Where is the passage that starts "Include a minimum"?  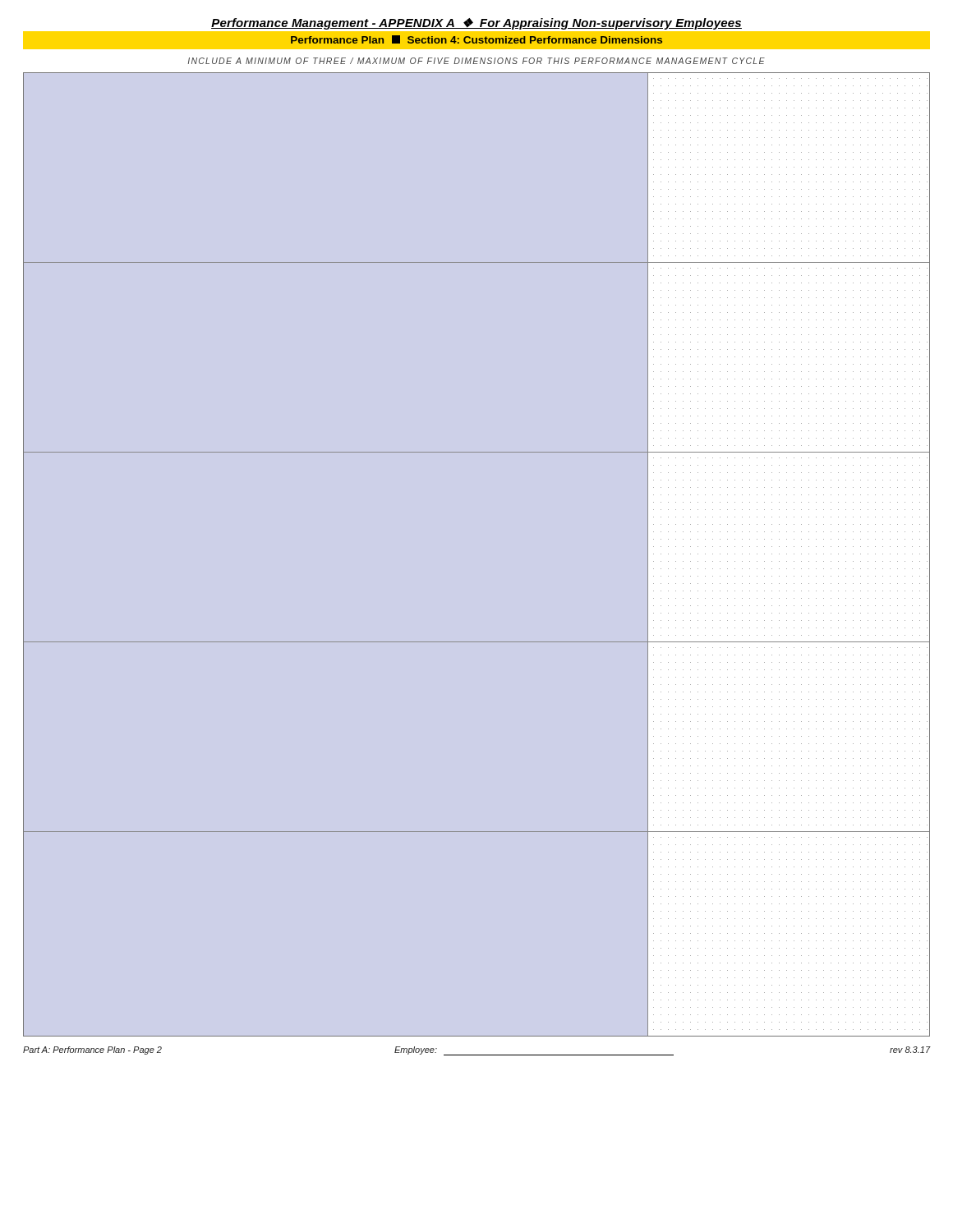tap(476, 61)
